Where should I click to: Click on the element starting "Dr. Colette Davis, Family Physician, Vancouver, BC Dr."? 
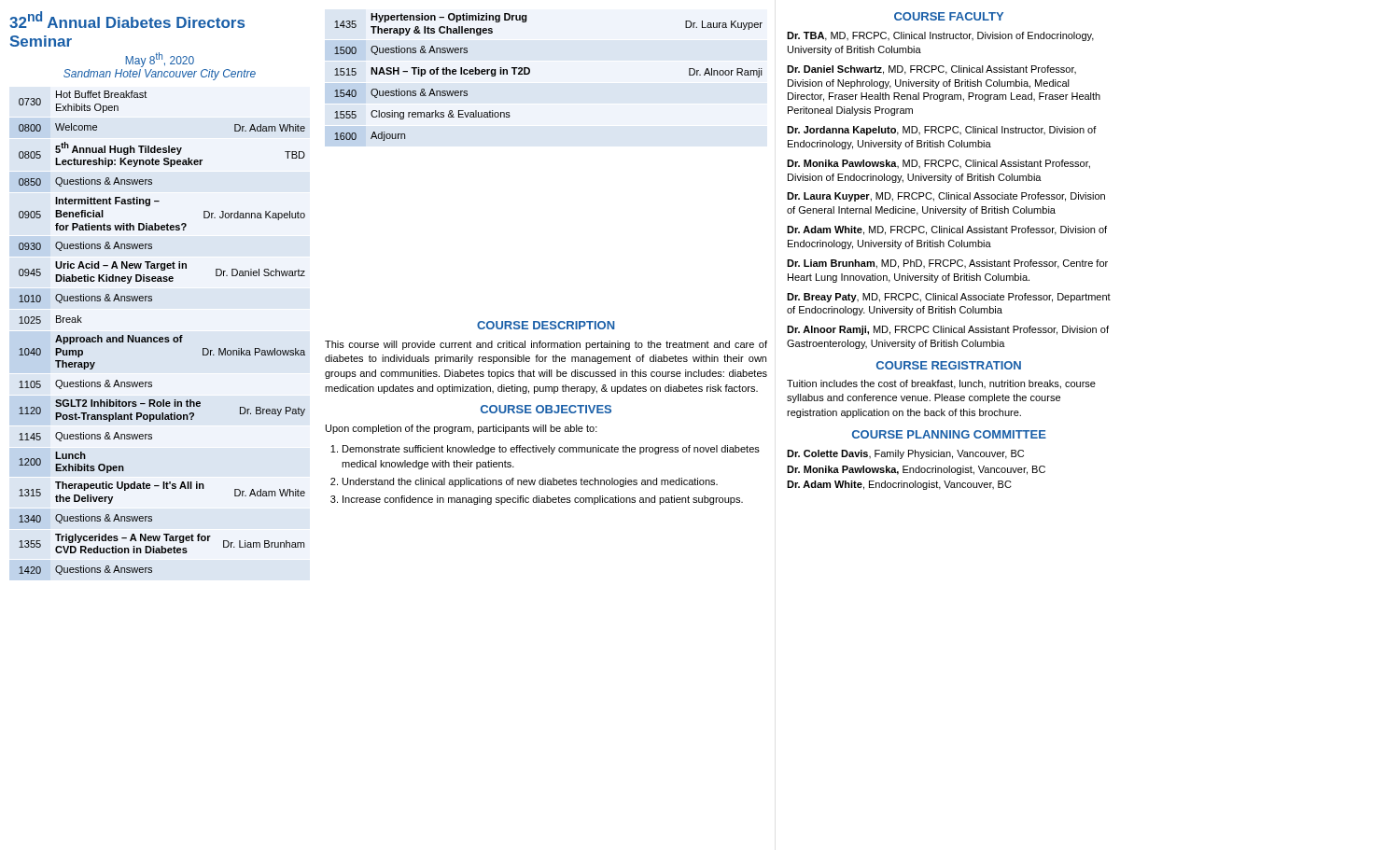point(916,469)
